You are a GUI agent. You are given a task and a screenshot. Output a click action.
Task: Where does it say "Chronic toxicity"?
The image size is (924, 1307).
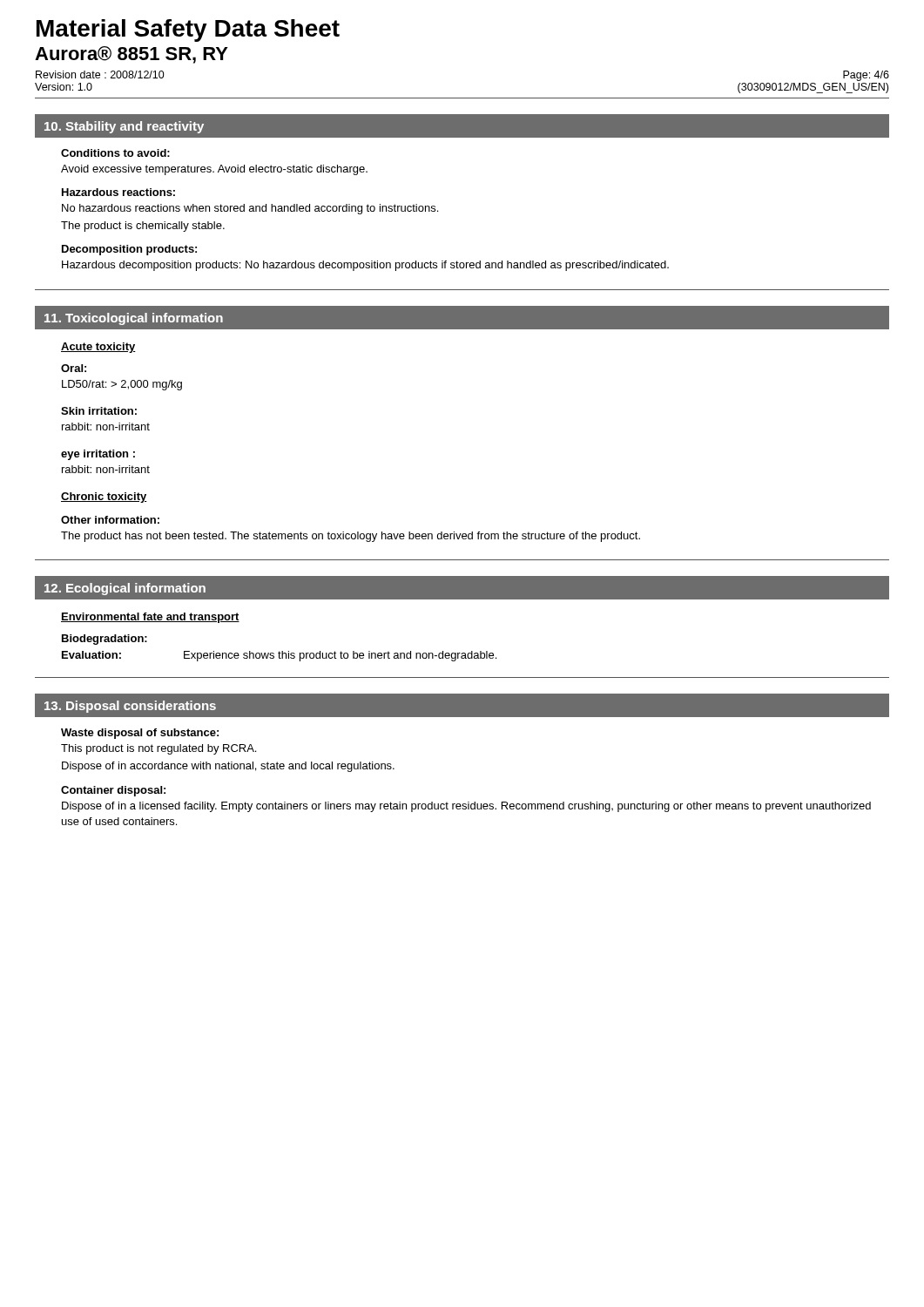coord(104,498)
